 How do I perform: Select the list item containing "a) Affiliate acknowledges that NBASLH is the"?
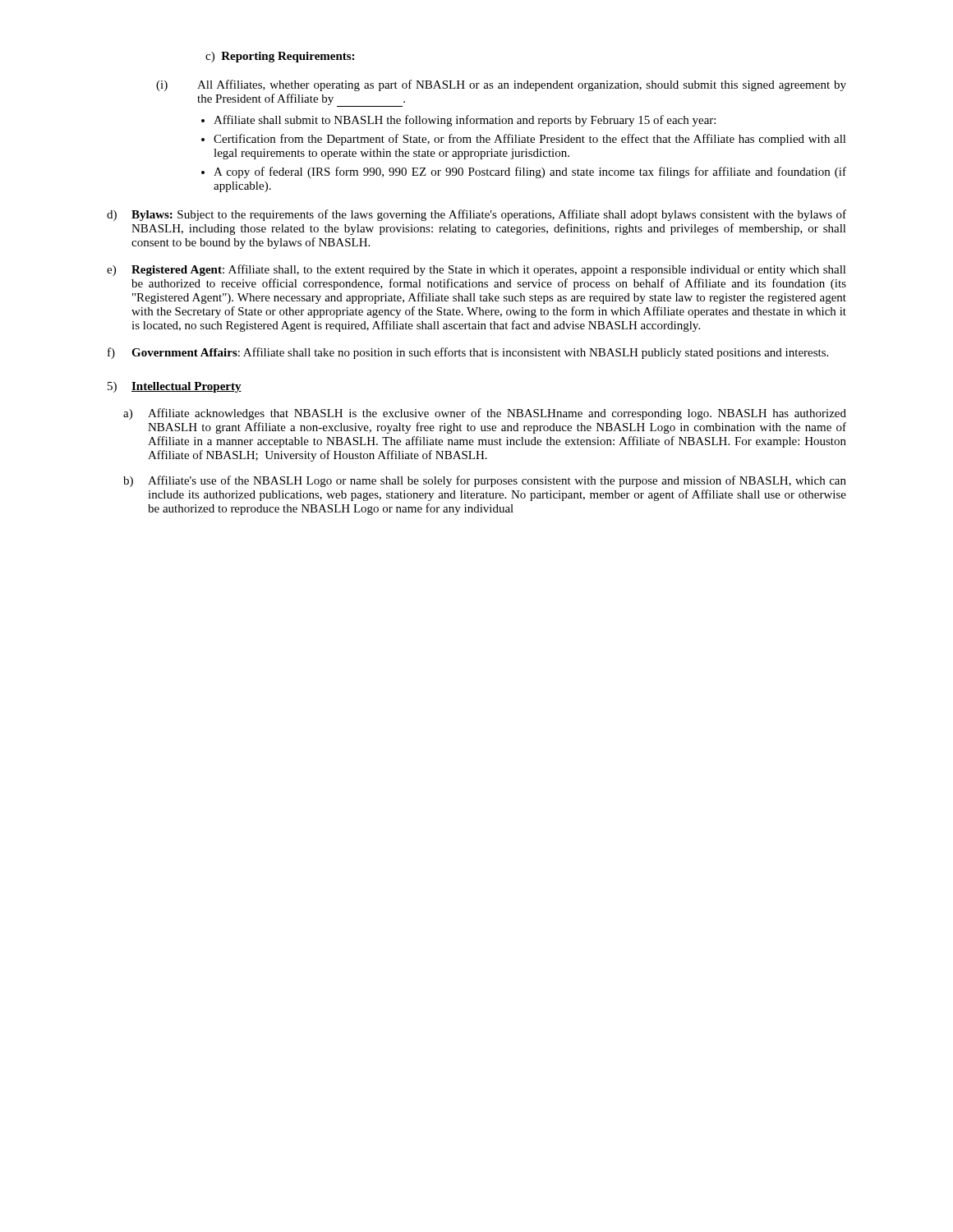(485, 434)
